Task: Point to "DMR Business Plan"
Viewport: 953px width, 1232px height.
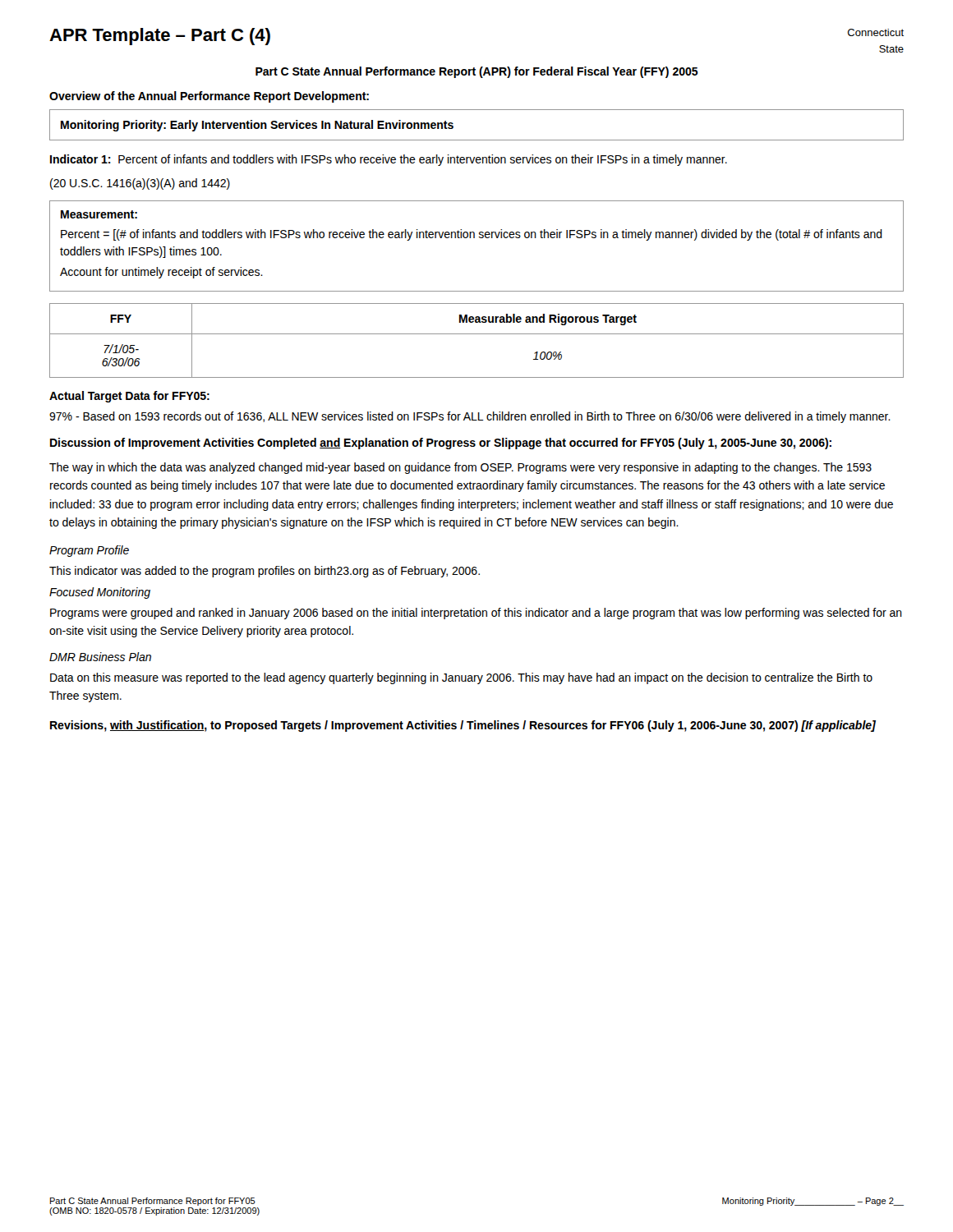Action: tap(100, 657)
